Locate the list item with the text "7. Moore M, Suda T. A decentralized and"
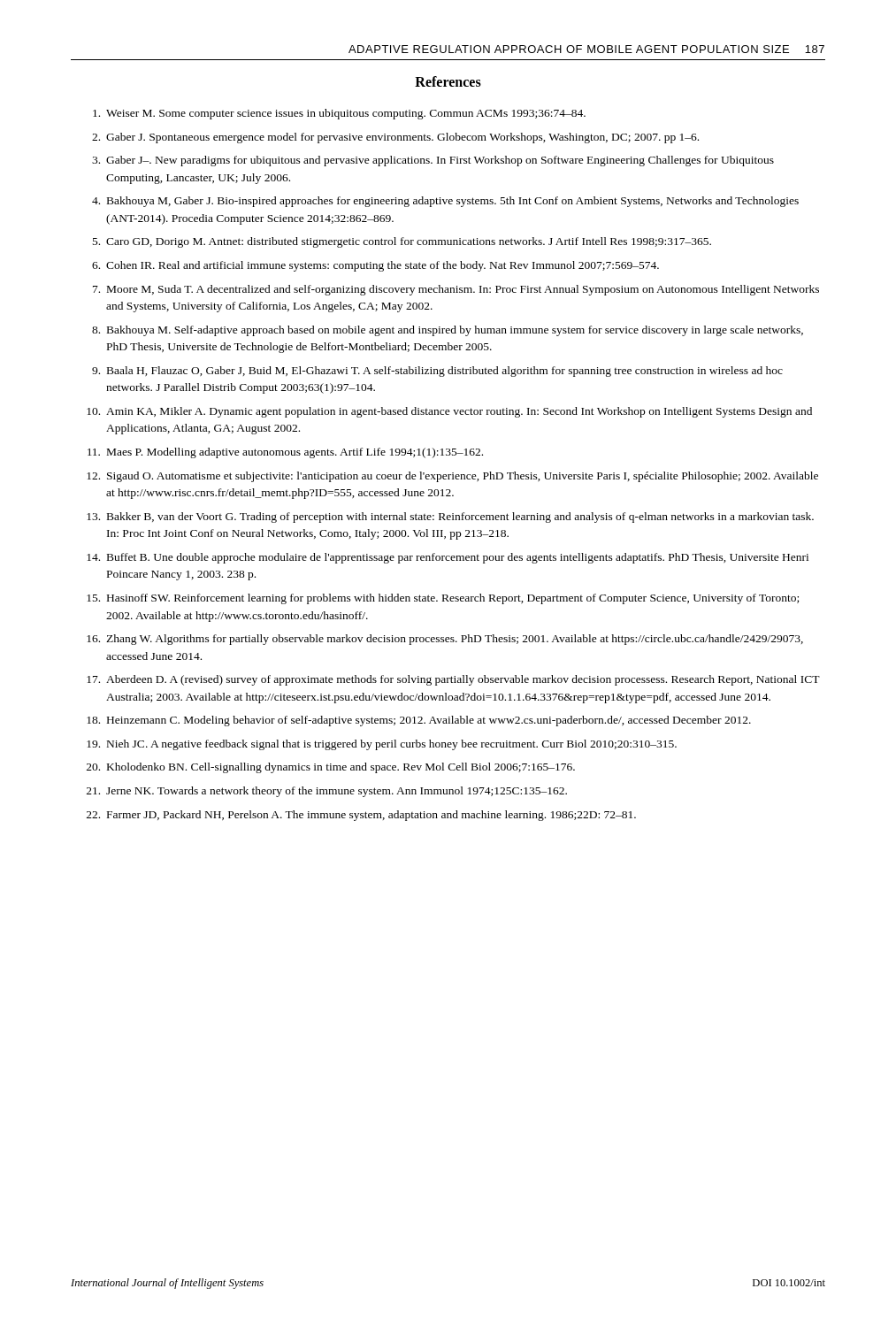Viewport: 896px width, 1327px height. click(x=448, y=297)
